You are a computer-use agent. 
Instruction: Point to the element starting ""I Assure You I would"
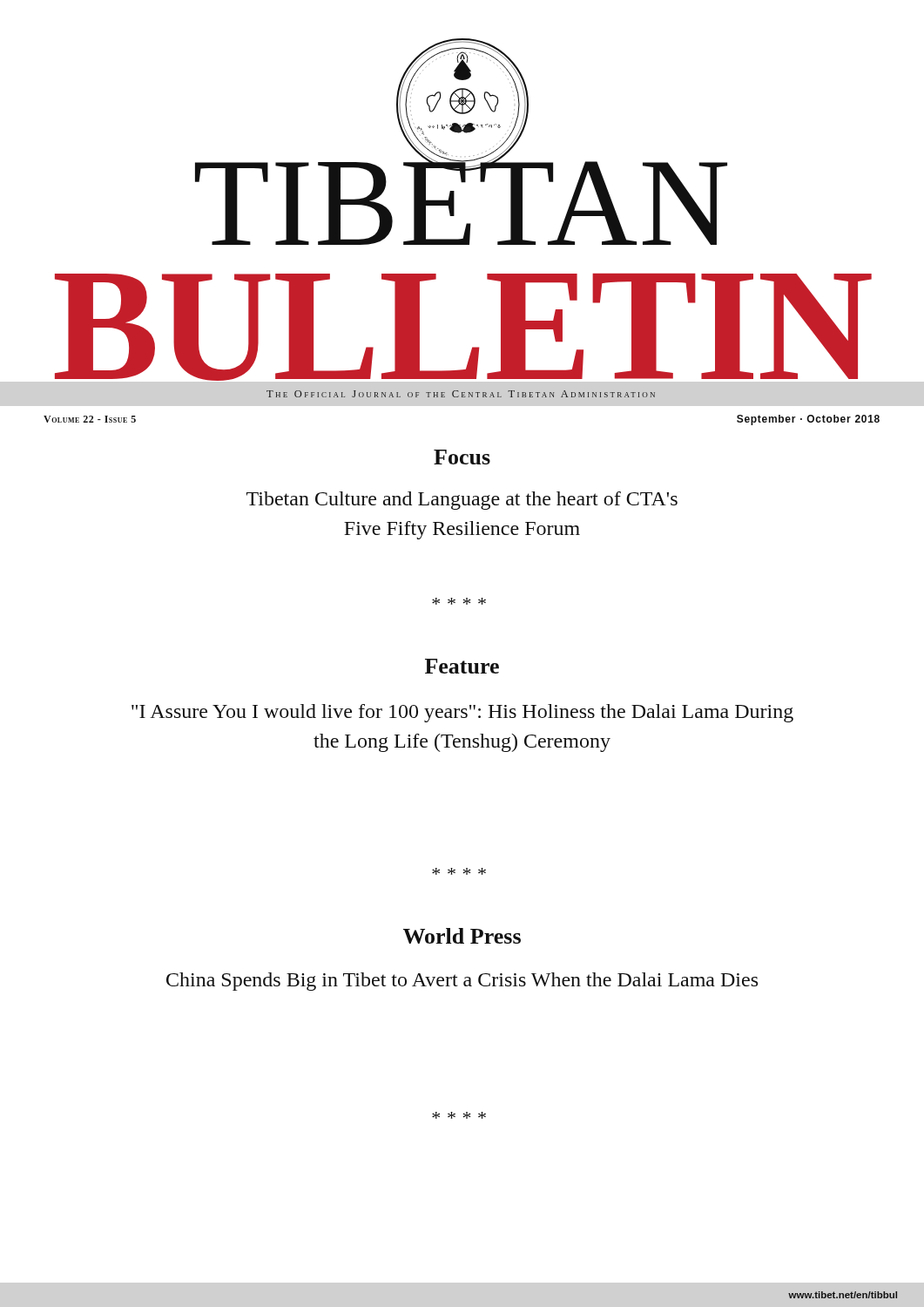pyautogui.click(x=462, y=726)
